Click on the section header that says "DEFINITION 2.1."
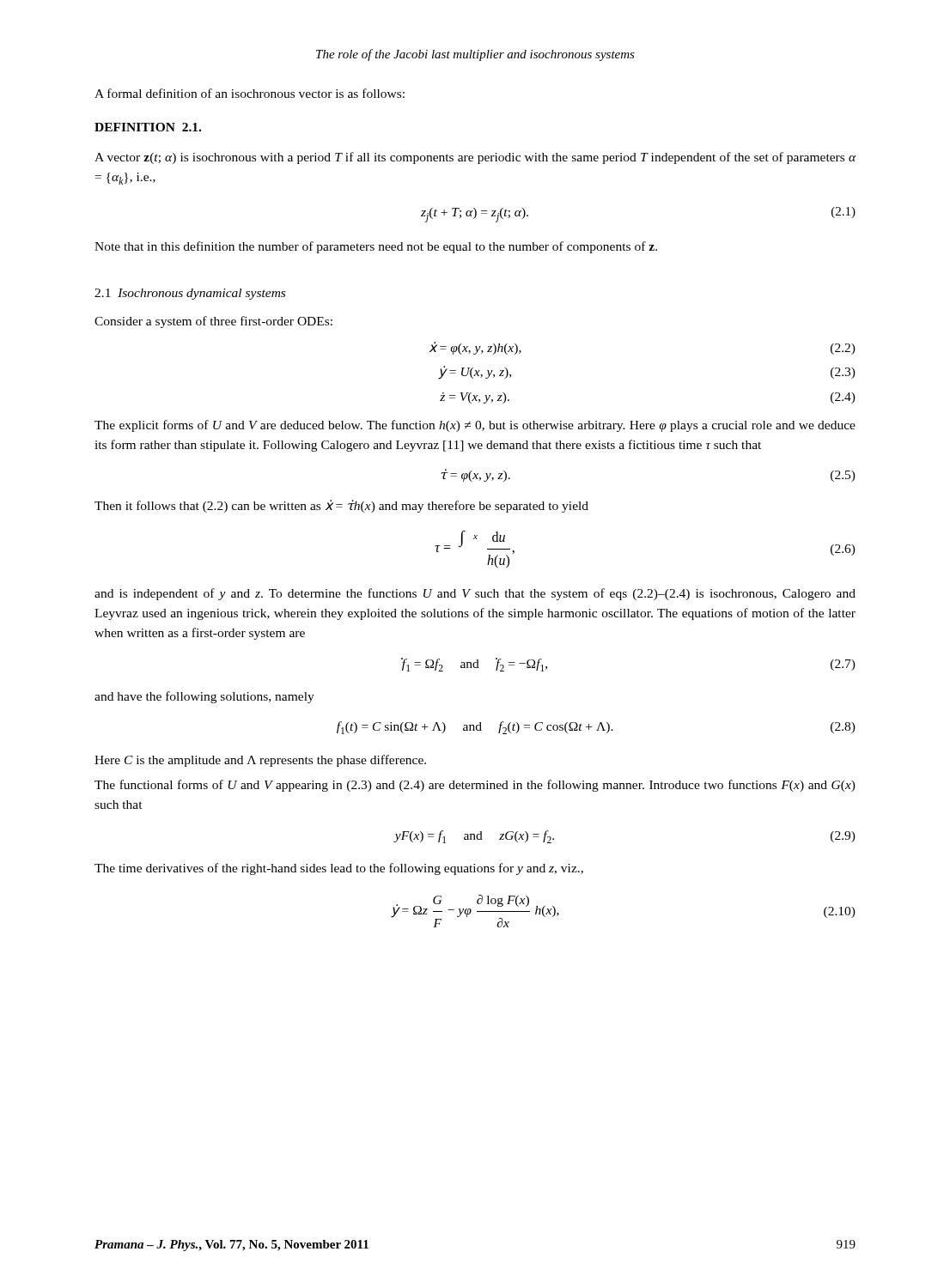This screenshot has width=950, height=1288. tap(148, 126)
